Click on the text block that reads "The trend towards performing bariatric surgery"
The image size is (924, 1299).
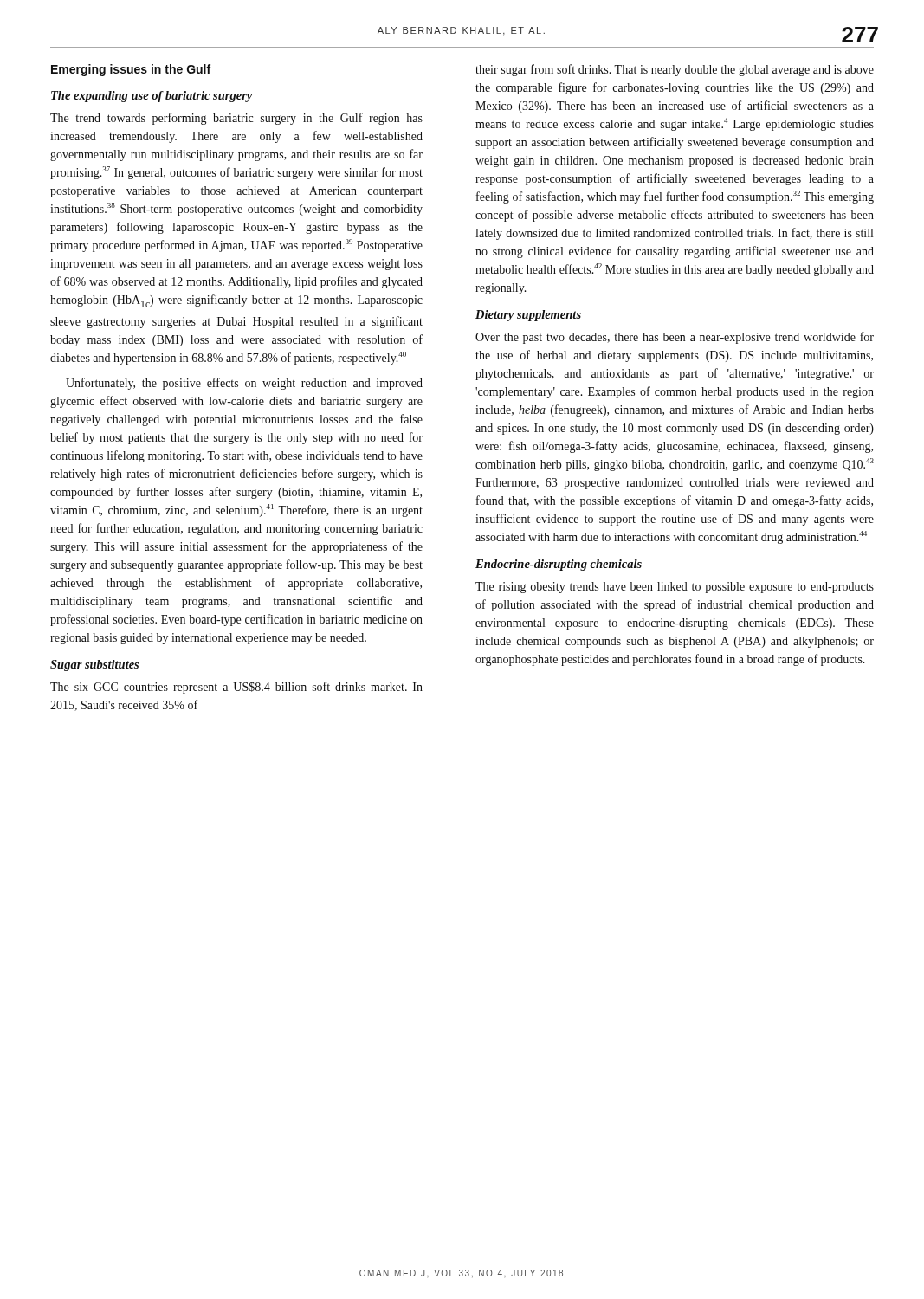click(236, 378)
